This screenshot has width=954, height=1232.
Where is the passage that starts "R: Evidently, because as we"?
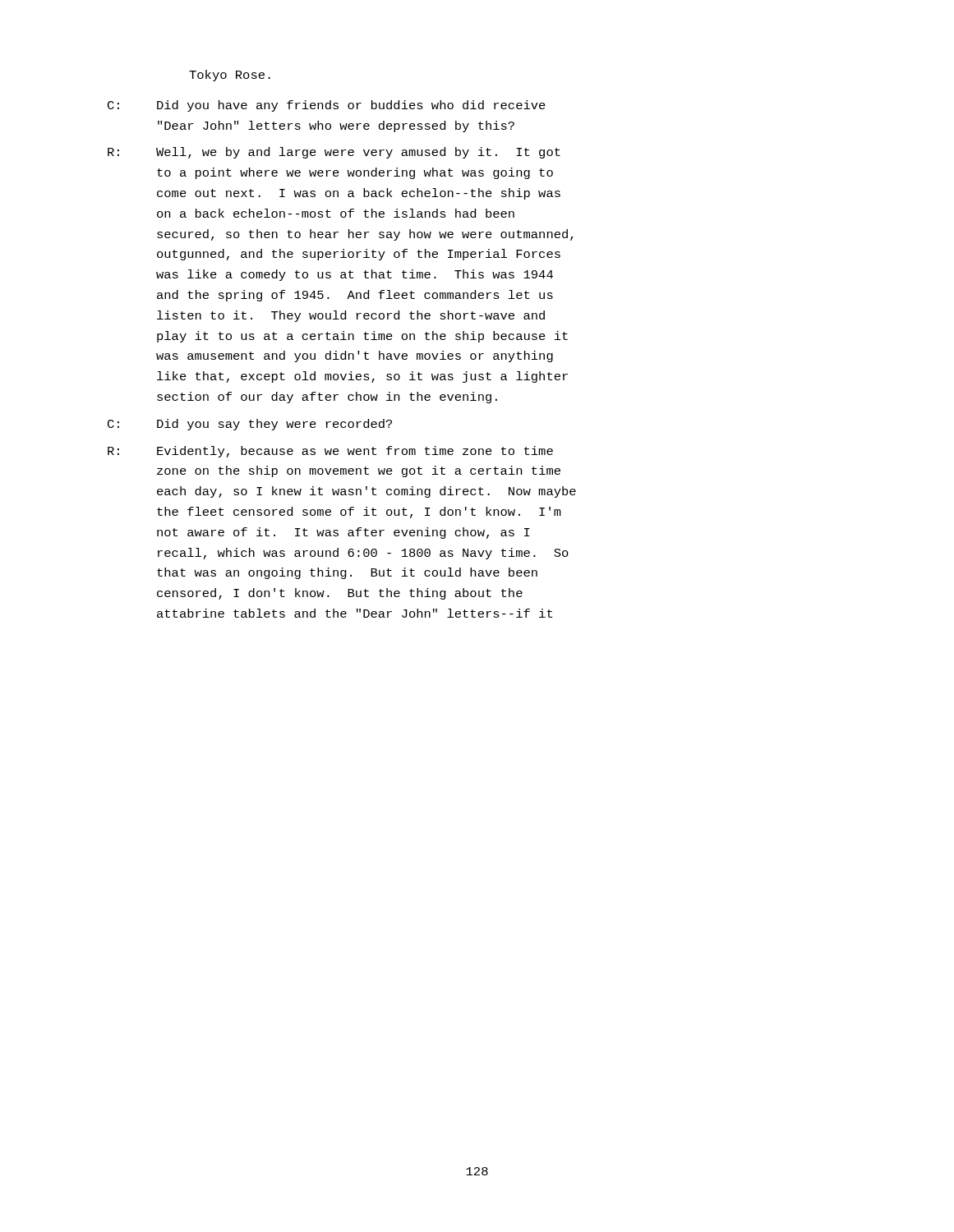tap(489, 533)
